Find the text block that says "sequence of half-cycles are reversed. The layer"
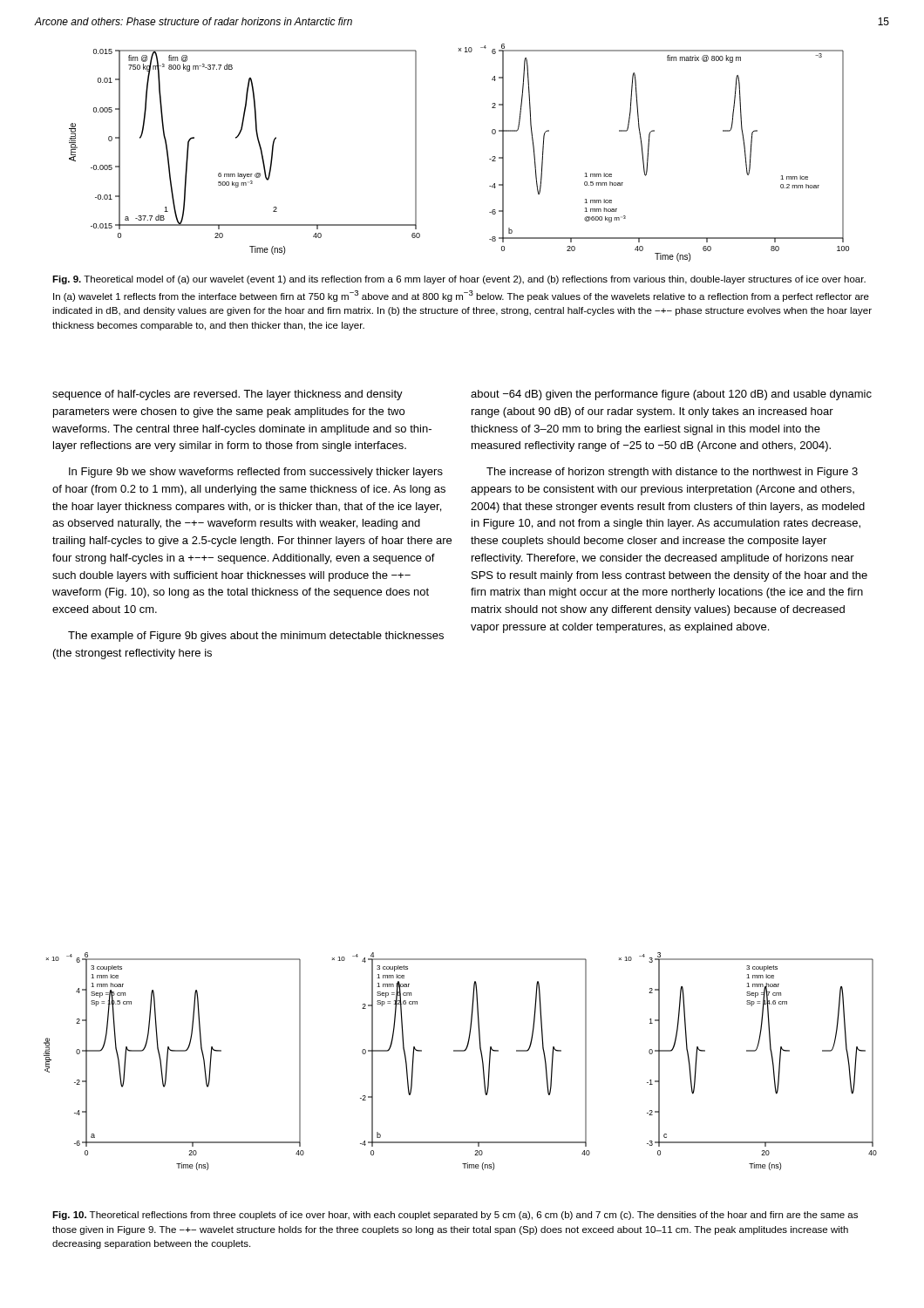This screenshot has height=1308, width=924. coord(253,523)
